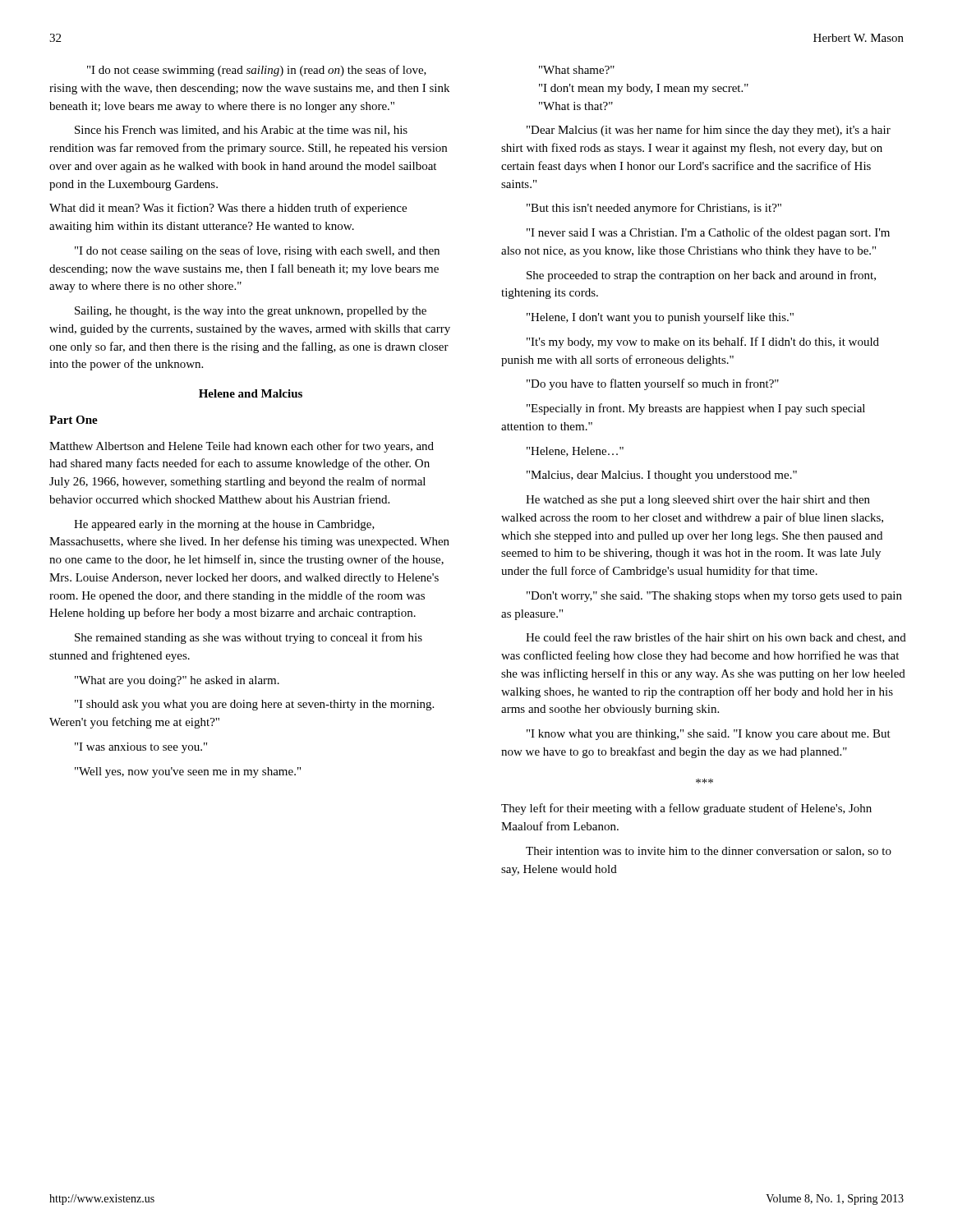
Task: Where is the passage that starts ""I do not cease swimming (read sailing) in"?
Action: [251, 88]
